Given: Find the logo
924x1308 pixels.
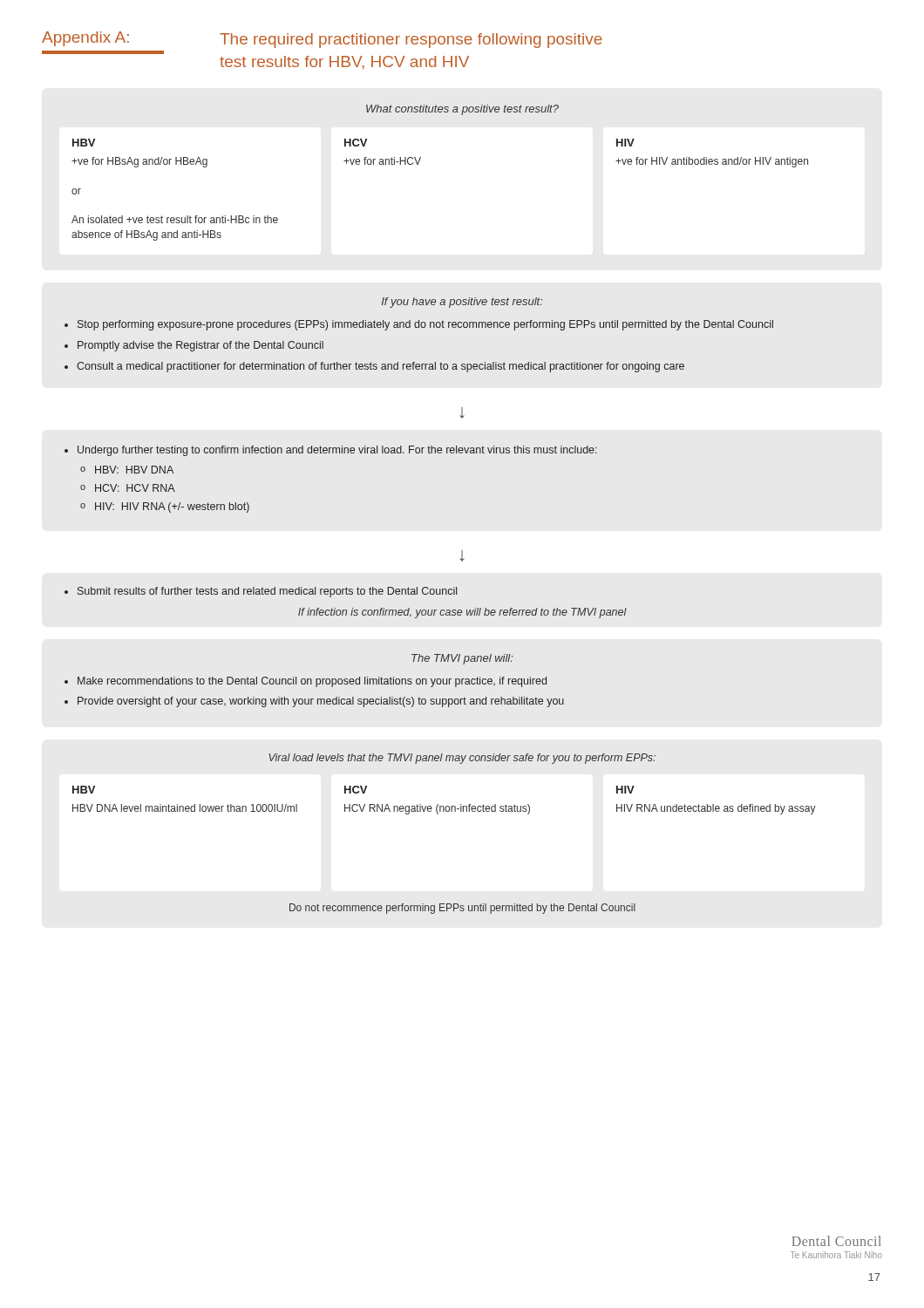Looking at the screenshot, I should (836, 1247).
